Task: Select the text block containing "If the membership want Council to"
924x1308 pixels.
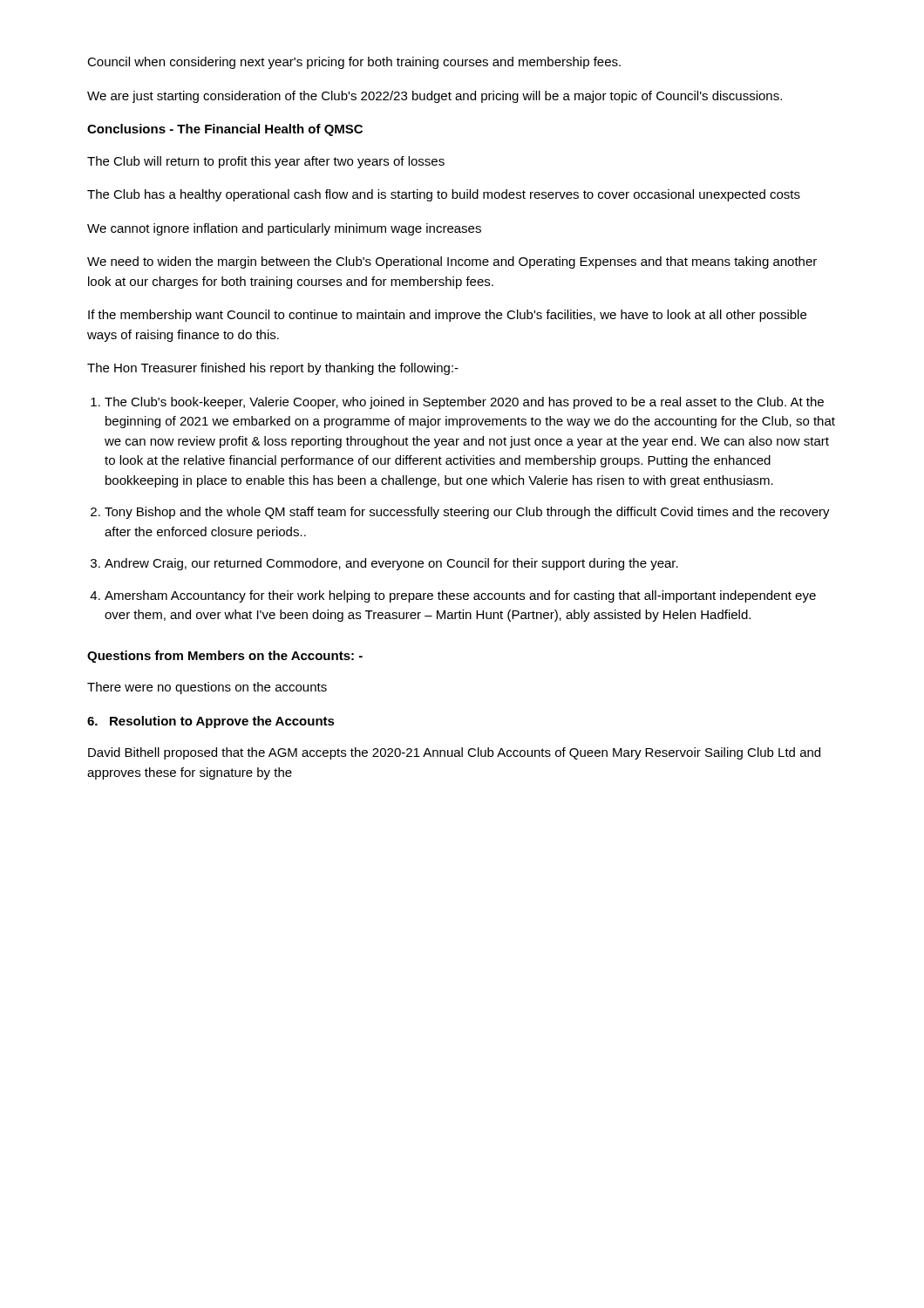Action: [447, 324]
